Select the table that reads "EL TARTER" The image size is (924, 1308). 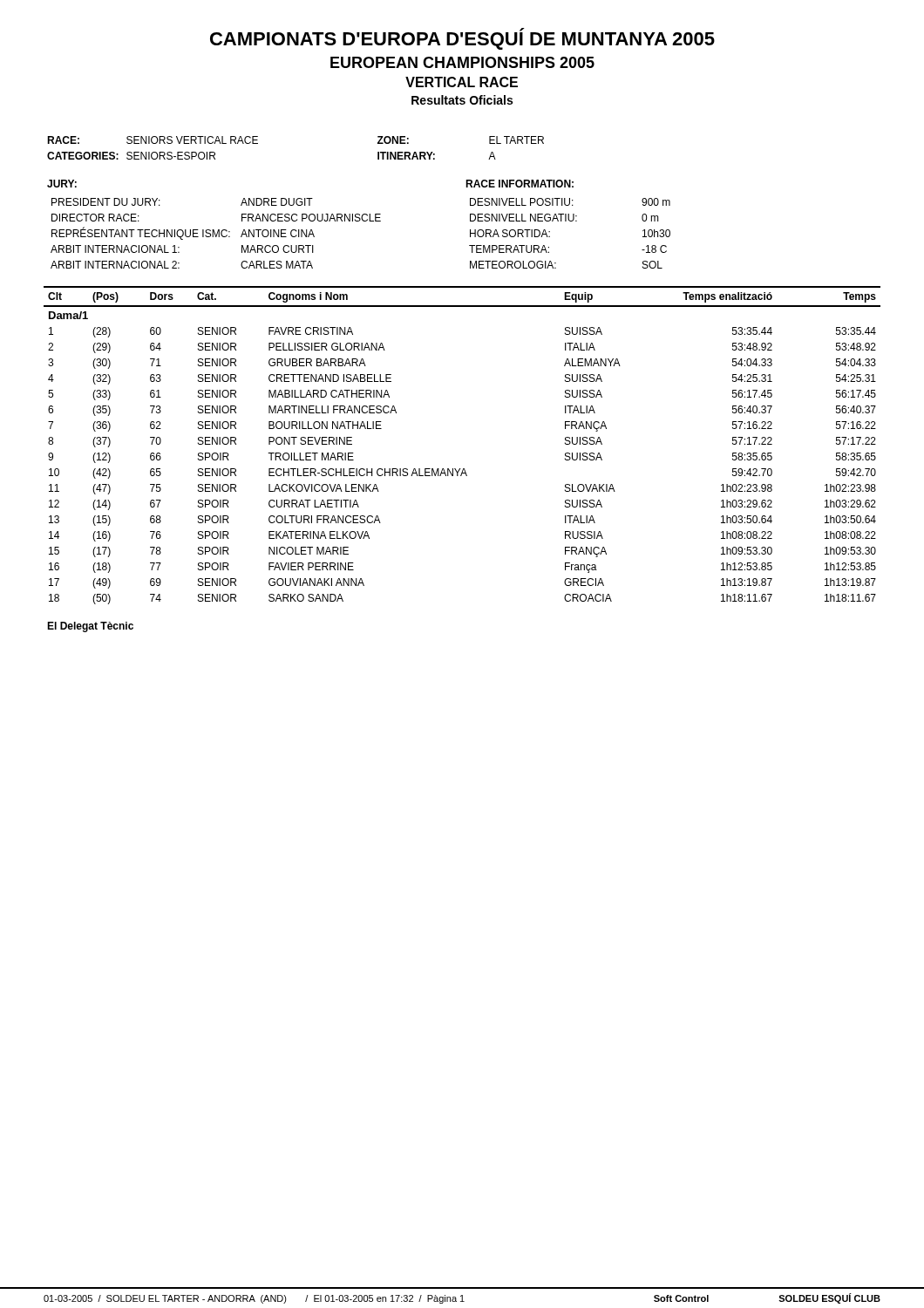(462, 149)
